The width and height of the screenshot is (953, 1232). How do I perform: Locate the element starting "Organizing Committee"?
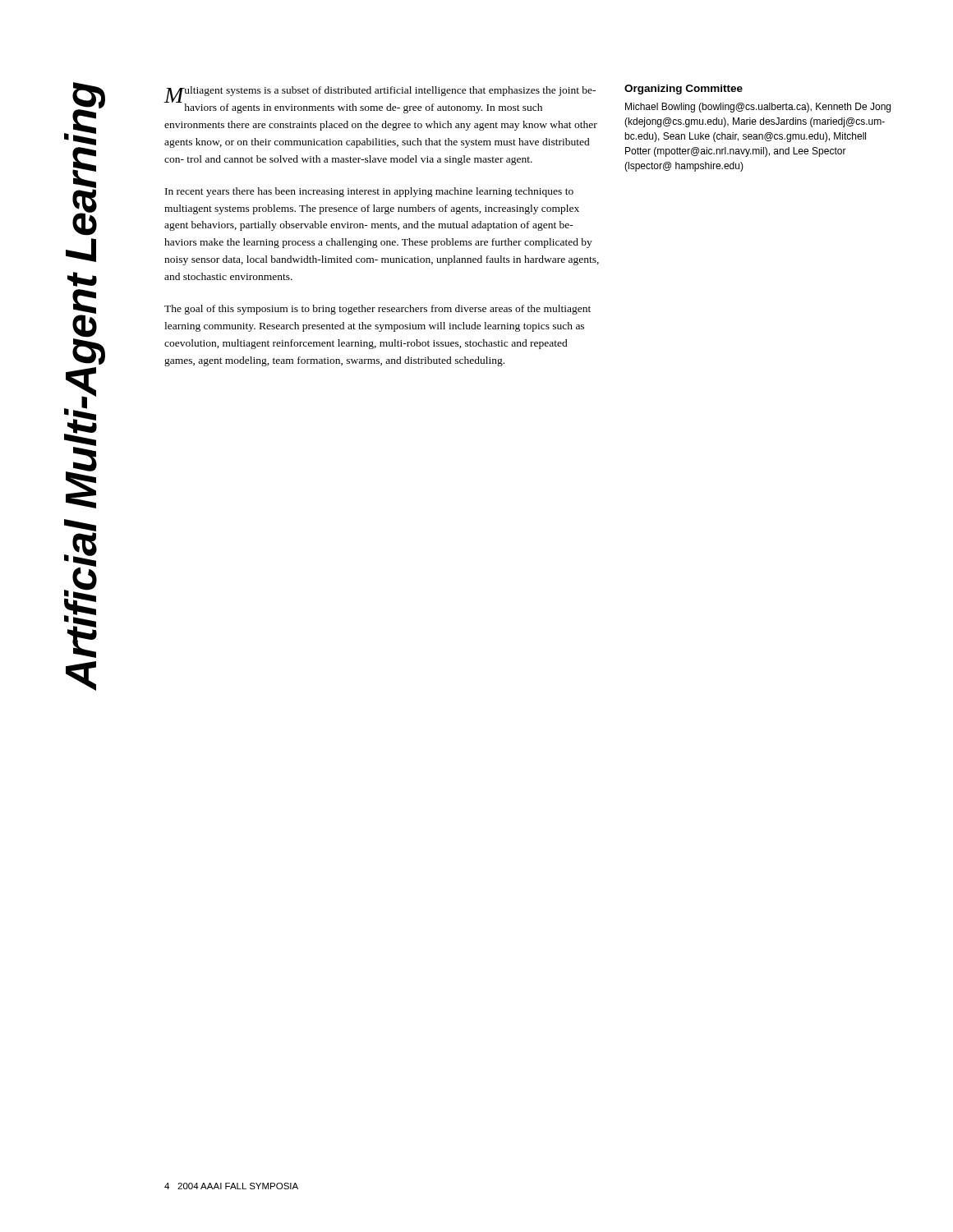coord(684,88)
